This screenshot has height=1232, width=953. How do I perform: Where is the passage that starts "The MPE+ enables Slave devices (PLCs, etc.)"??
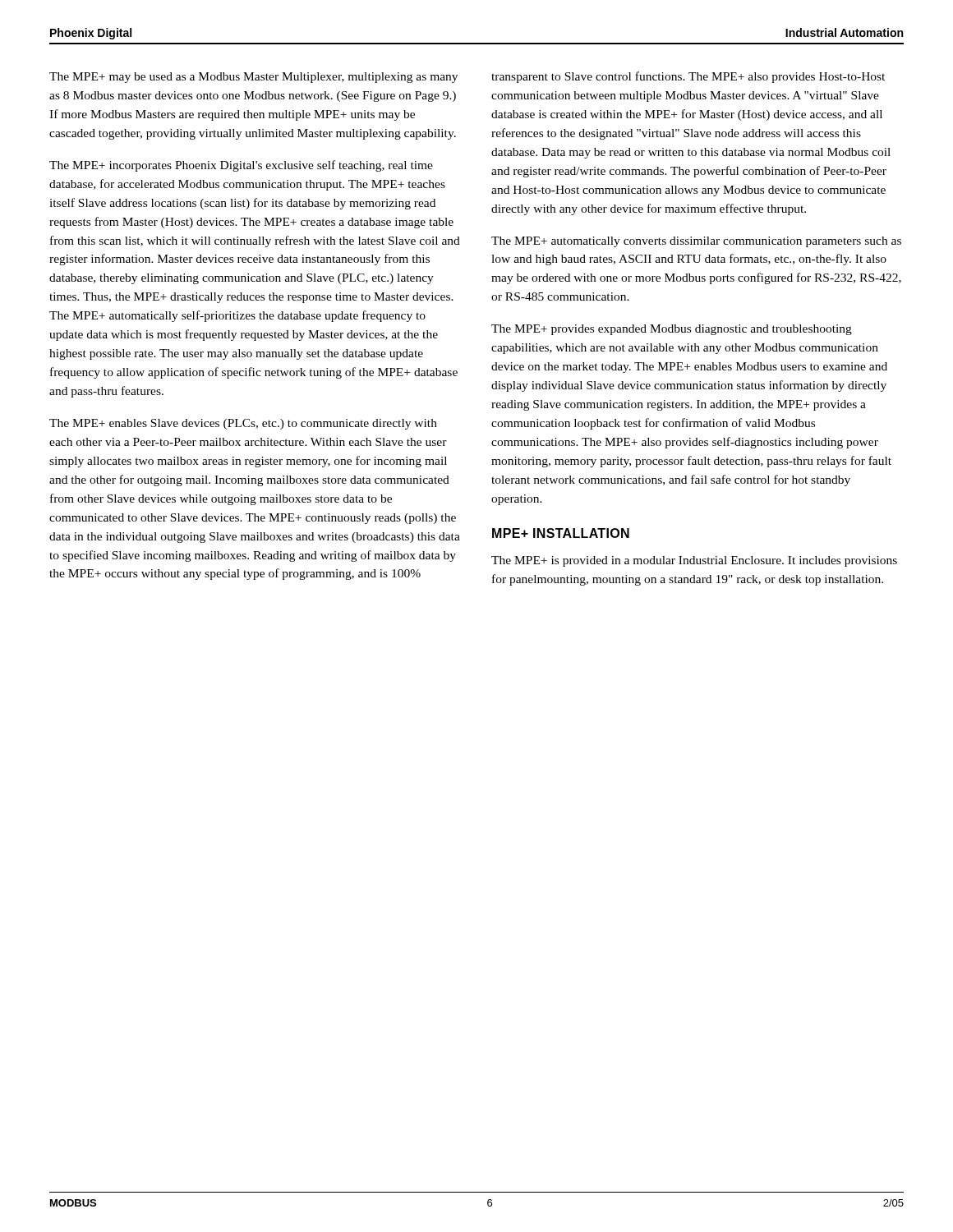(x=255, y=498)
